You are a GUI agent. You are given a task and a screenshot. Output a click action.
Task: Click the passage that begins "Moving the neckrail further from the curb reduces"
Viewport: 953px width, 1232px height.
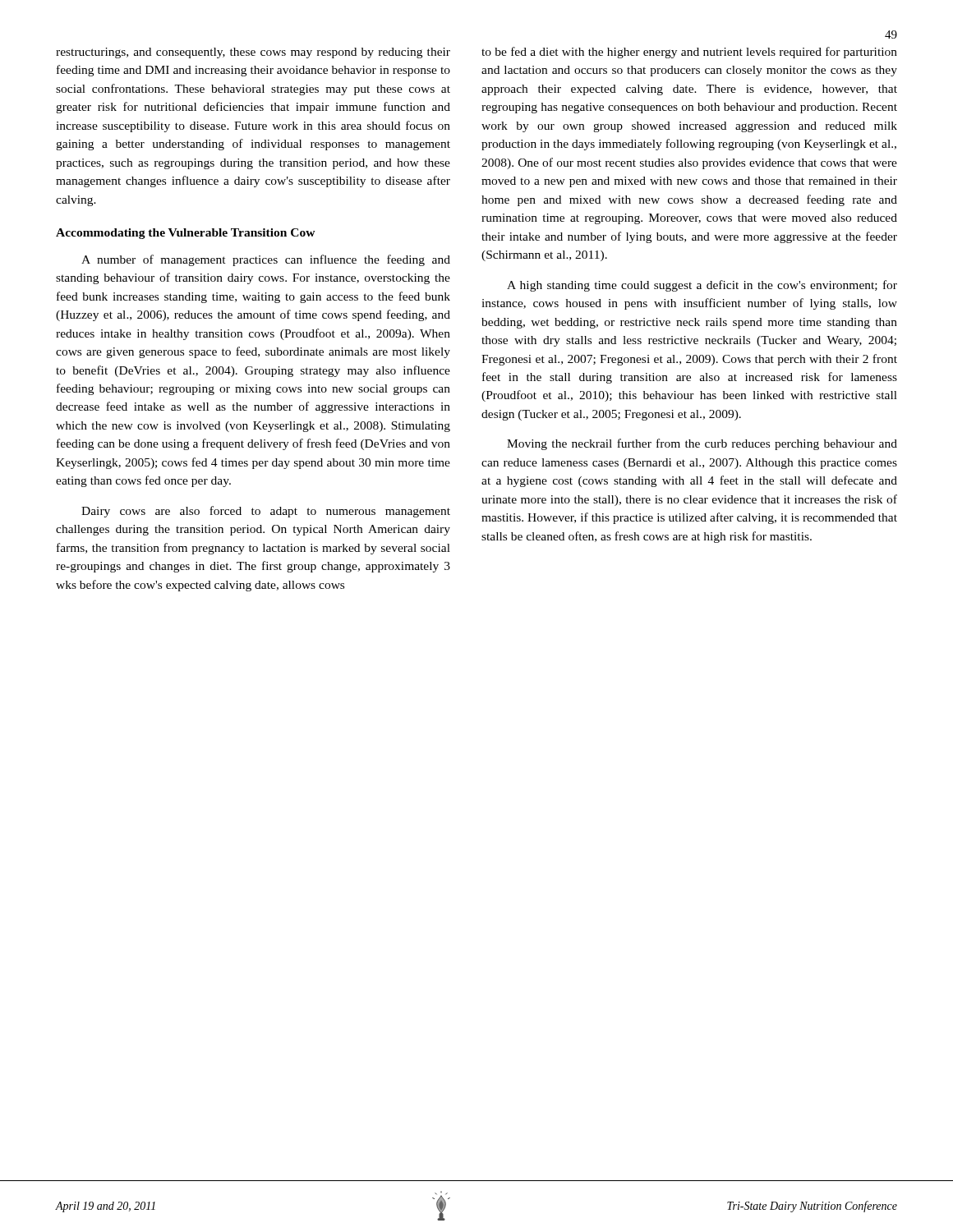[x=689, y=490]
